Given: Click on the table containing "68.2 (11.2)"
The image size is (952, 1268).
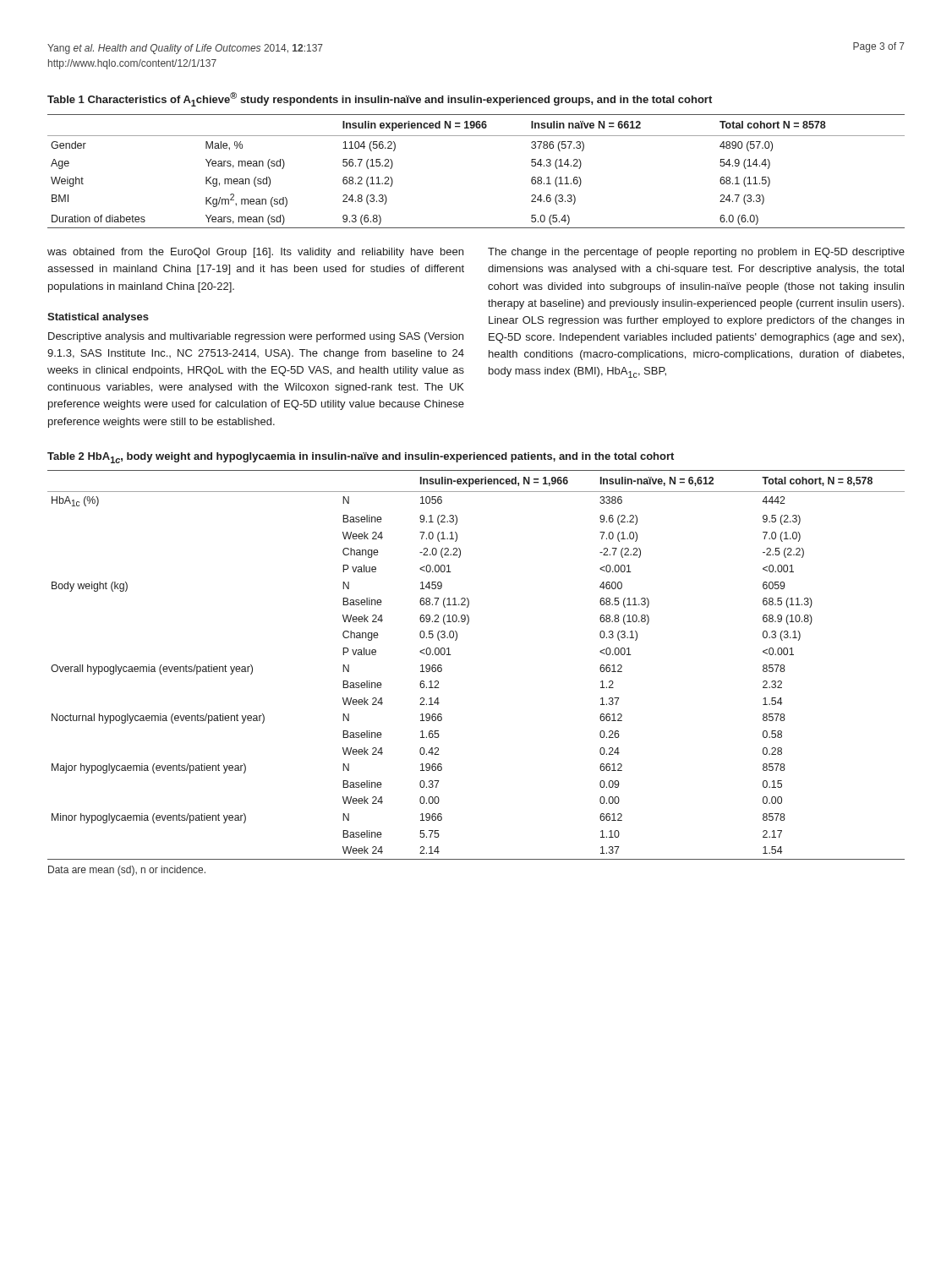Looking at the screenshot, I should pos(476,171).
